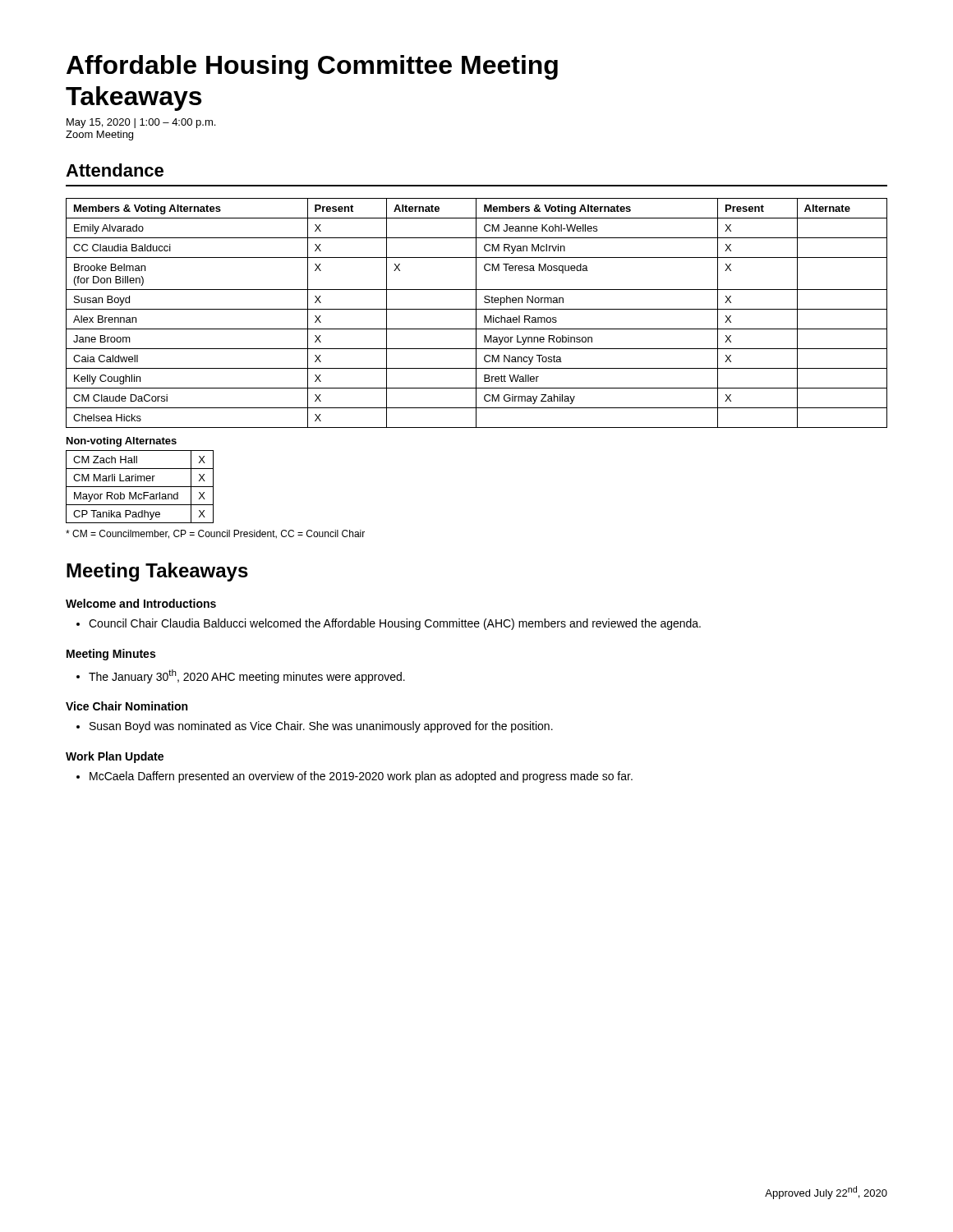Click on the table containing "CM Ryan McIrvin"
The image size is (953, 1232).
(x=476, y=313)
